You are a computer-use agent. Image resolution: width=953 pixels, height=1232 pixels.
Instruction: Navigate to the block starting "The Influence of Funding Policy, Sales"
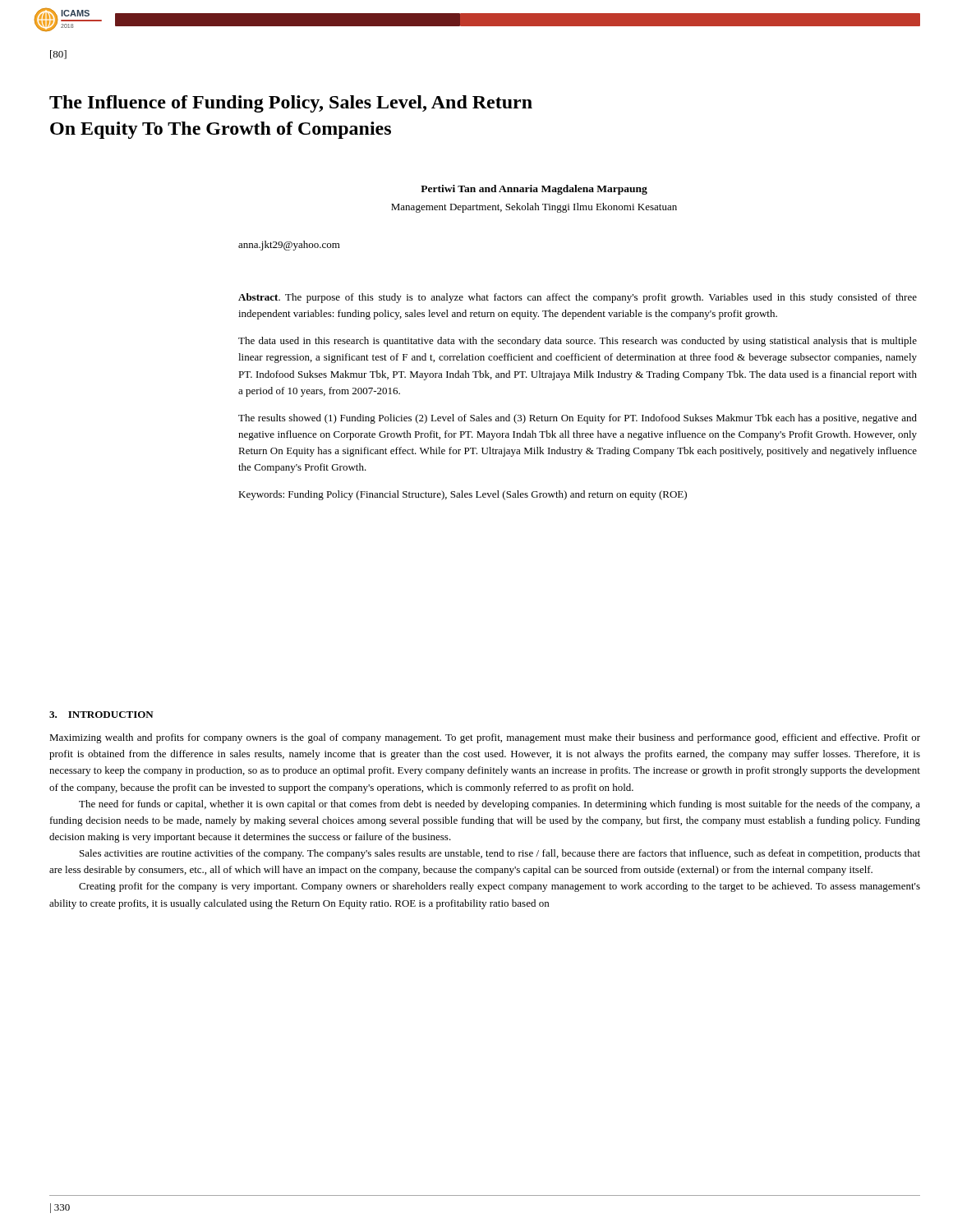(x=291, y=115)
